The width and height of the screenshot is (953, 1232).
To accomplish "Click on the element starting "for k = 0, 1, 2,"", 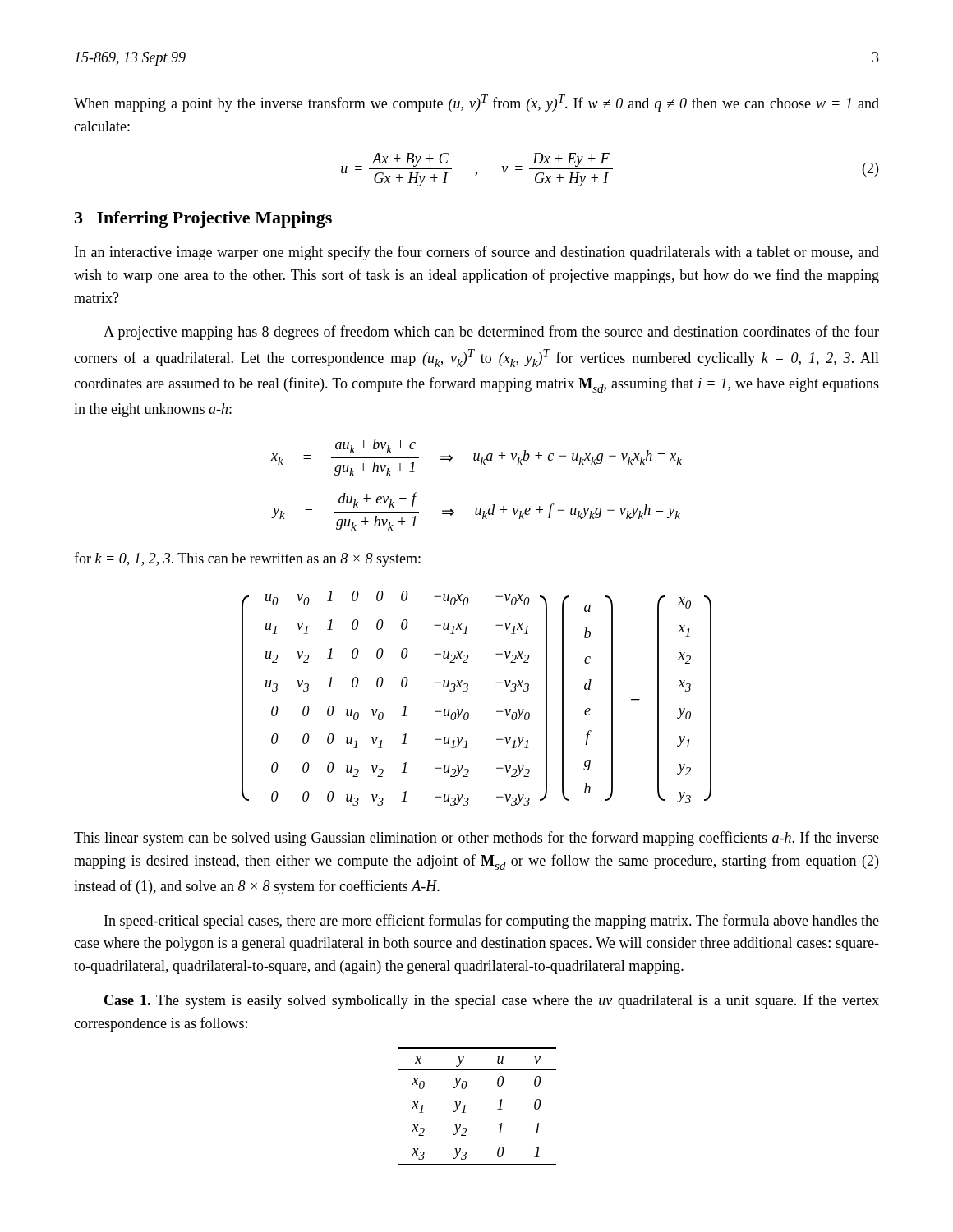I will pyautogui.click(x=248, y=559).
